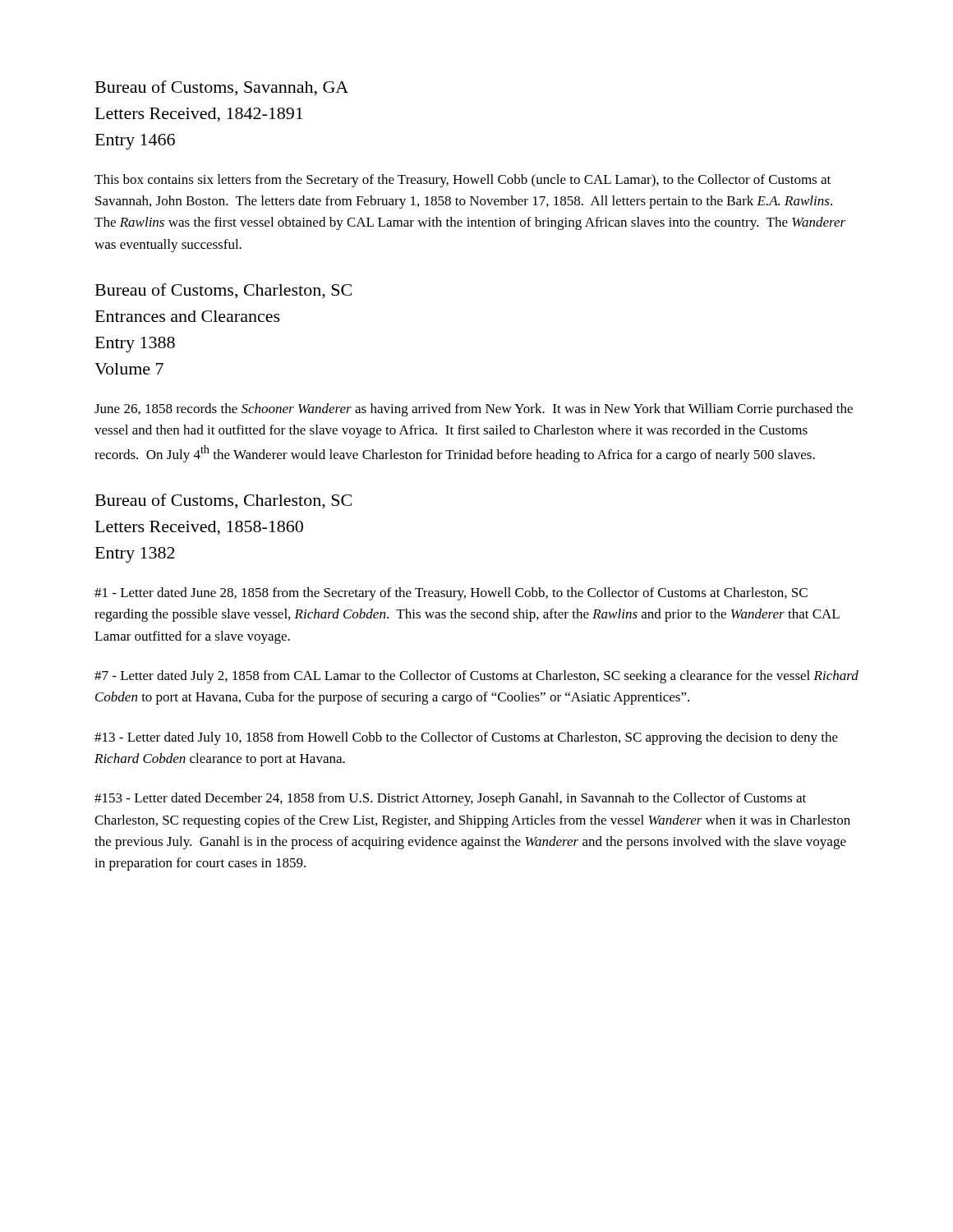Click on the text block starting "Bureau of Customs, Charleston, SC Entrances"
The height and width of the screenshot is (1232, 953).
coord(223,329)
